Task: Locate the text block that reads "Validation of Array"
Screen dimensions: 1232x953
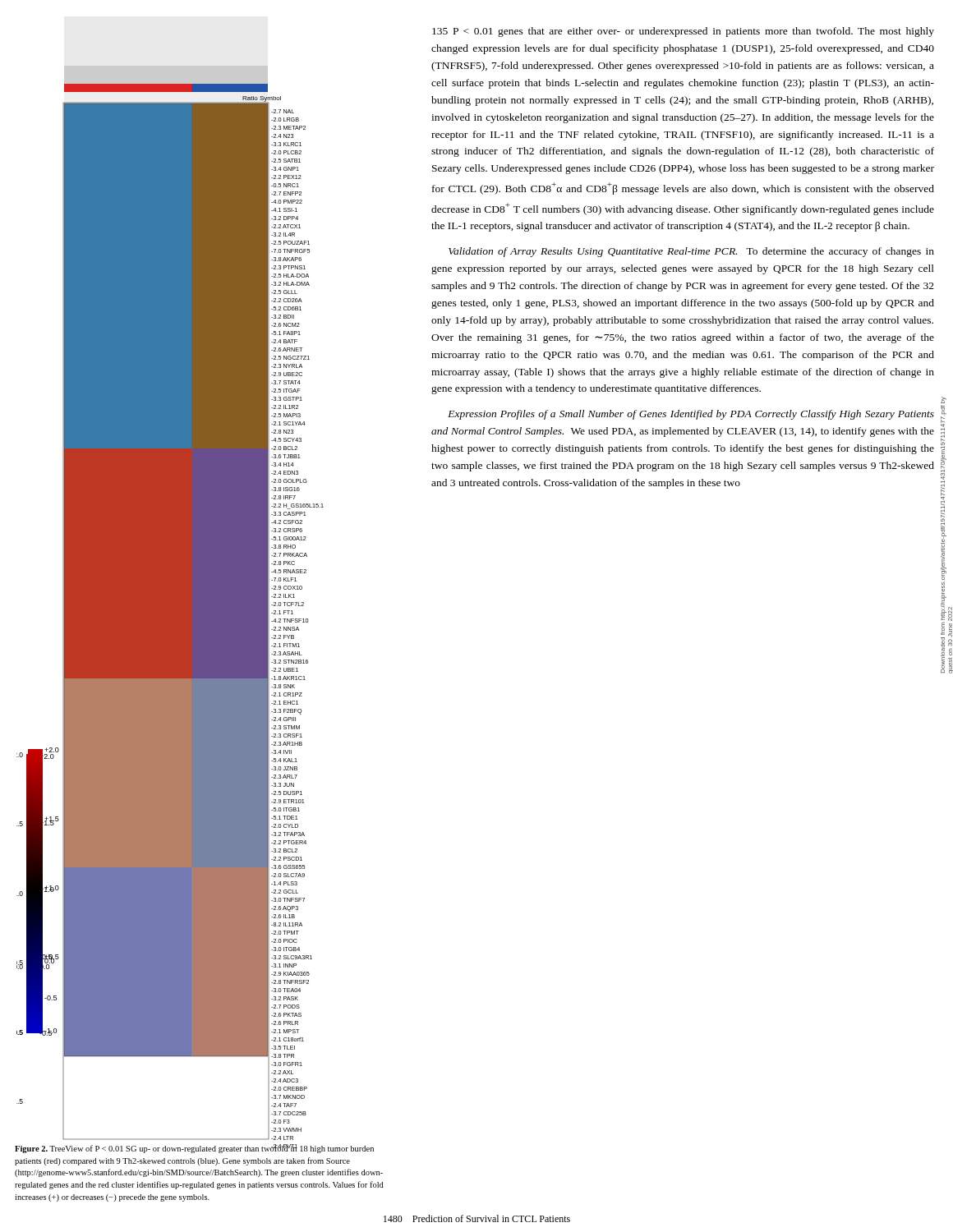Action: [683, 321]
